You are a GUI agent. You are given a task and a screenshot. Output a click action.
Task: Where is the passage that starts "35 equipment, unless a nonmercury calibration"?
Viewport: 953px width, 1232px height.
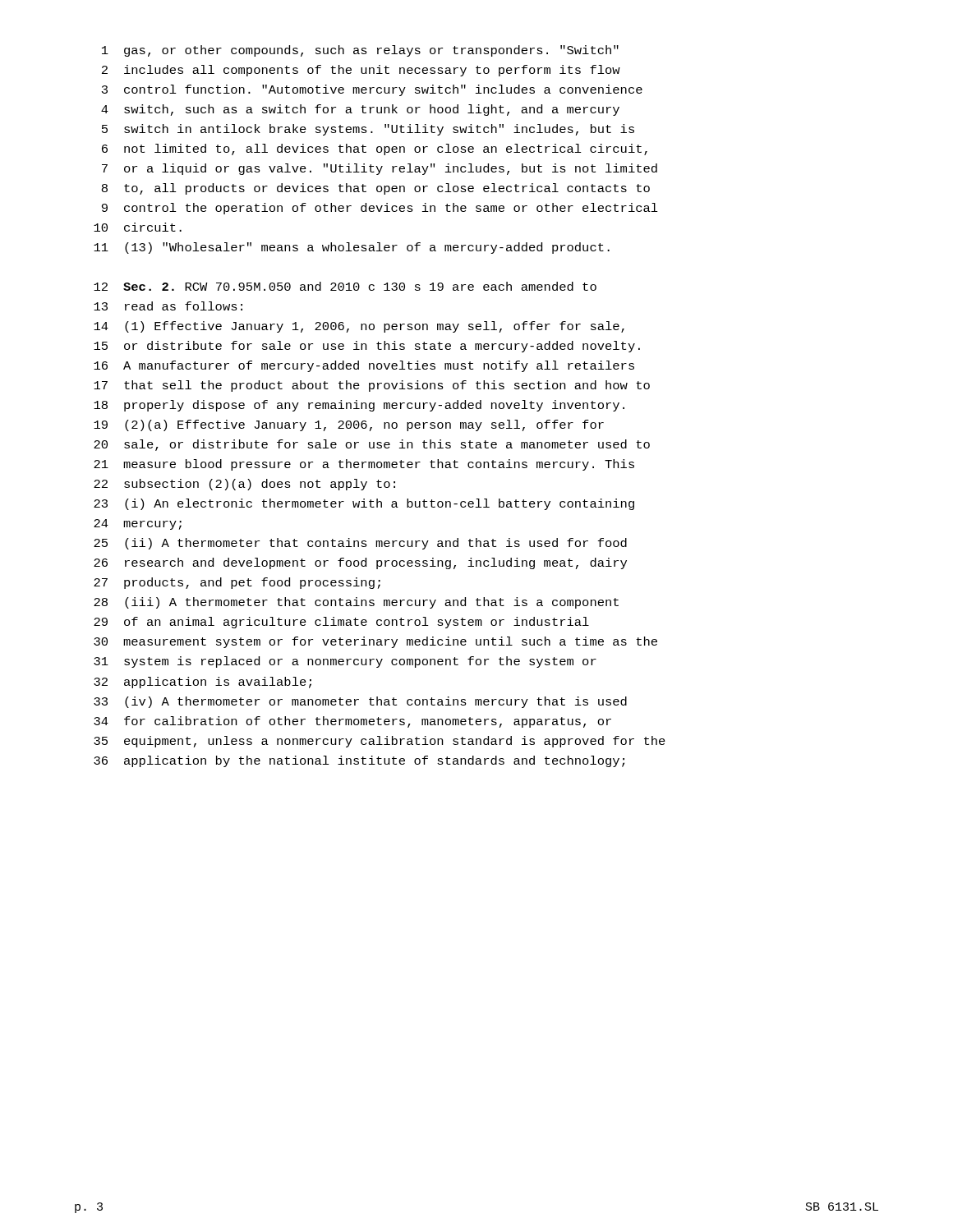476,741
